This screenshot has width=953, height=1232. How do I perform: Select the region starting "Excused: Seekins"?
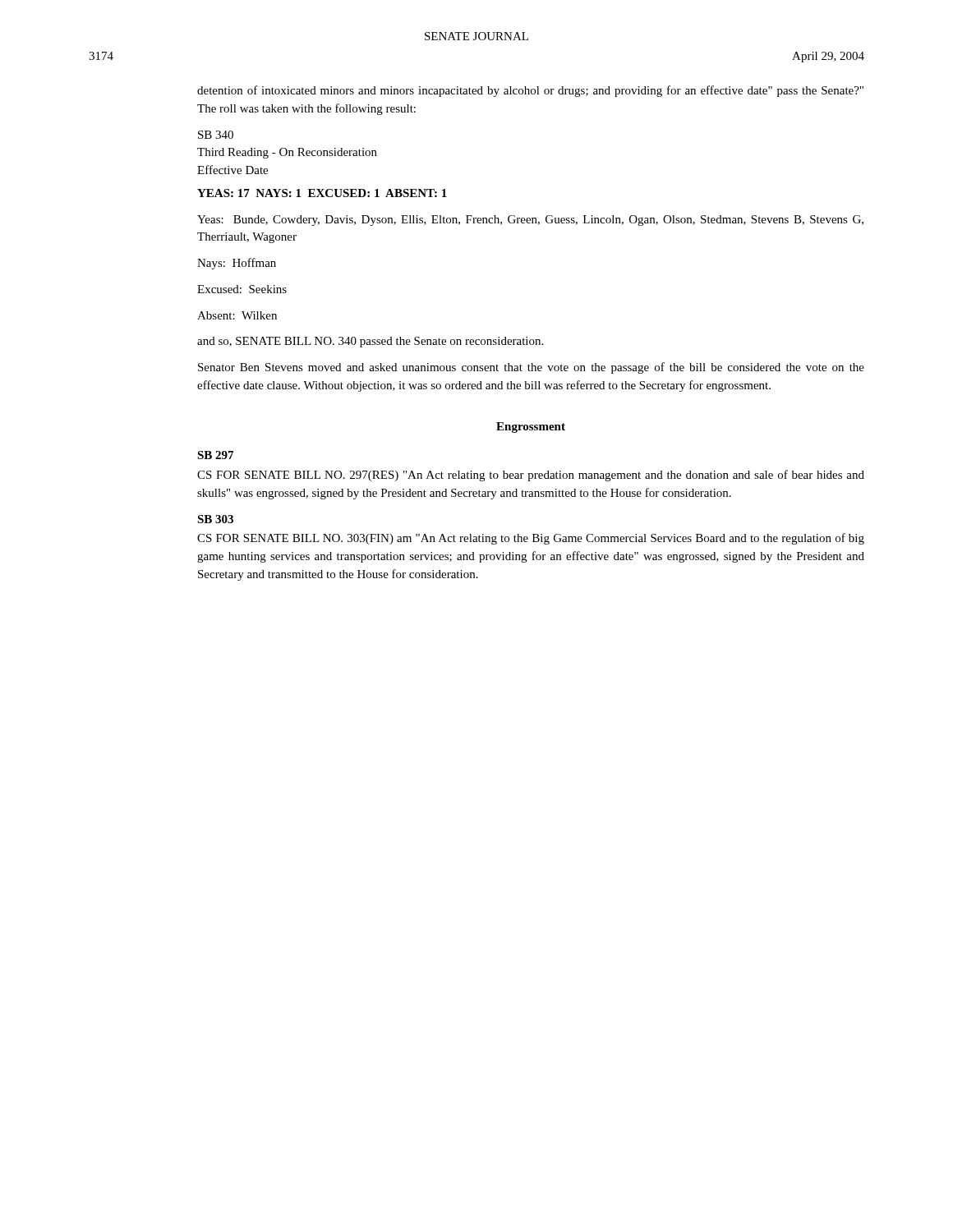[242, 289]
